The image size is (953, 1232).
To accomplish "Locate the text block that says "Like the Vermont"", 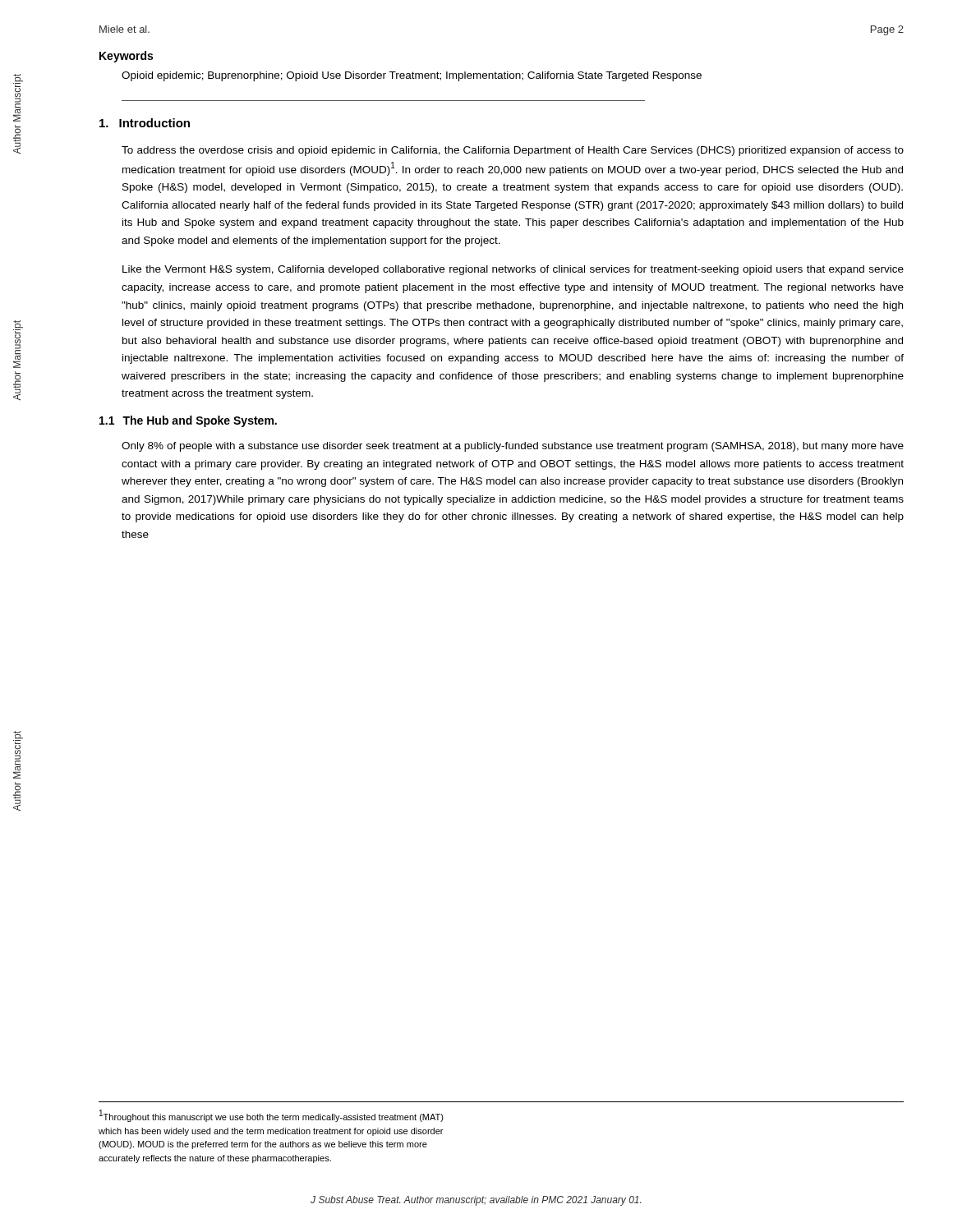I will pyautogui.click(x=513, y=331).
